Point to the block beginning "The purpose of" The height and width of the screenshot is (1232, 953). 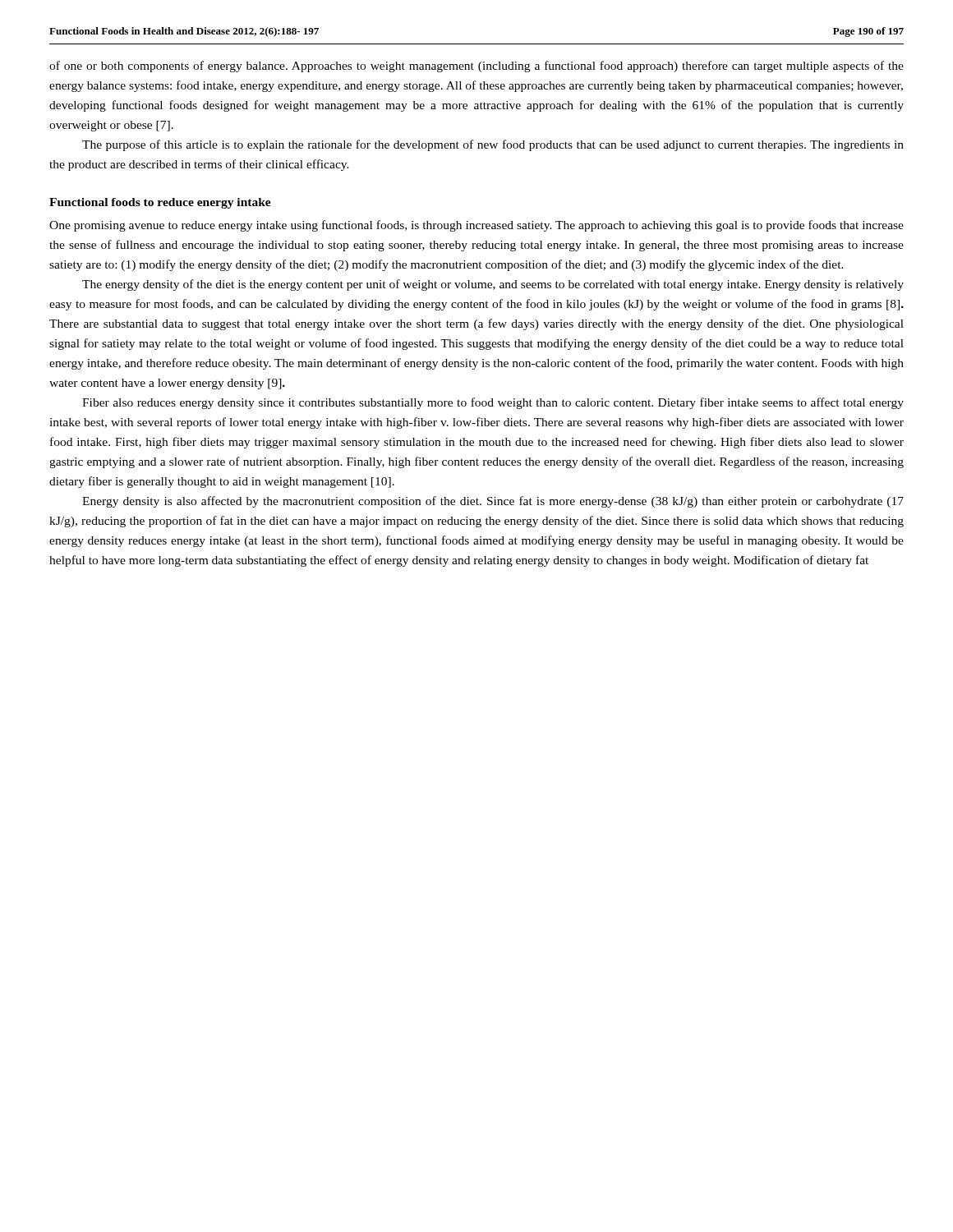476,154
